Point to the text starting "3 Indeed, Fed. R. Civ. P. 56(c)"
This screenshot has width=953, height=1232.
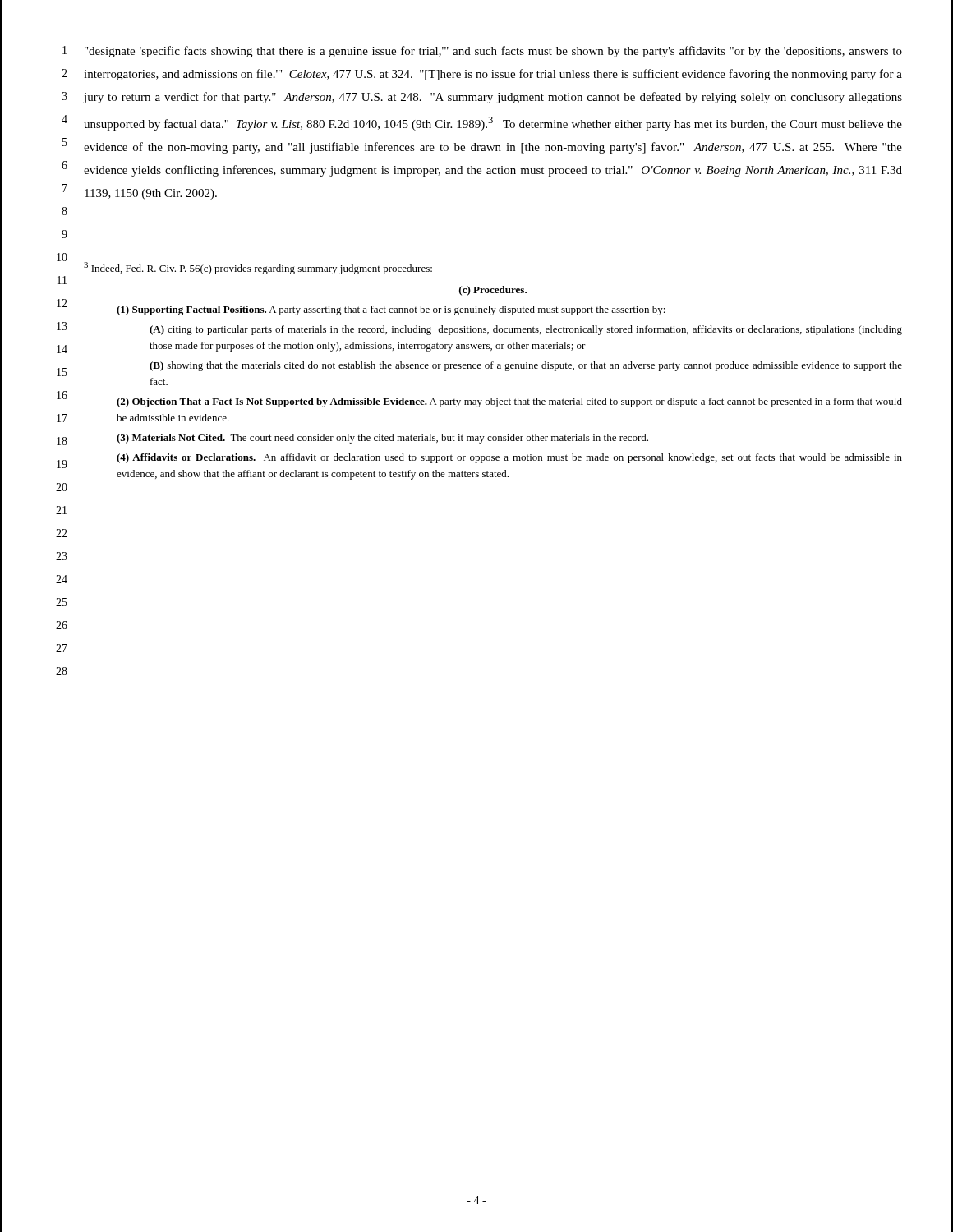click(493, 369)
